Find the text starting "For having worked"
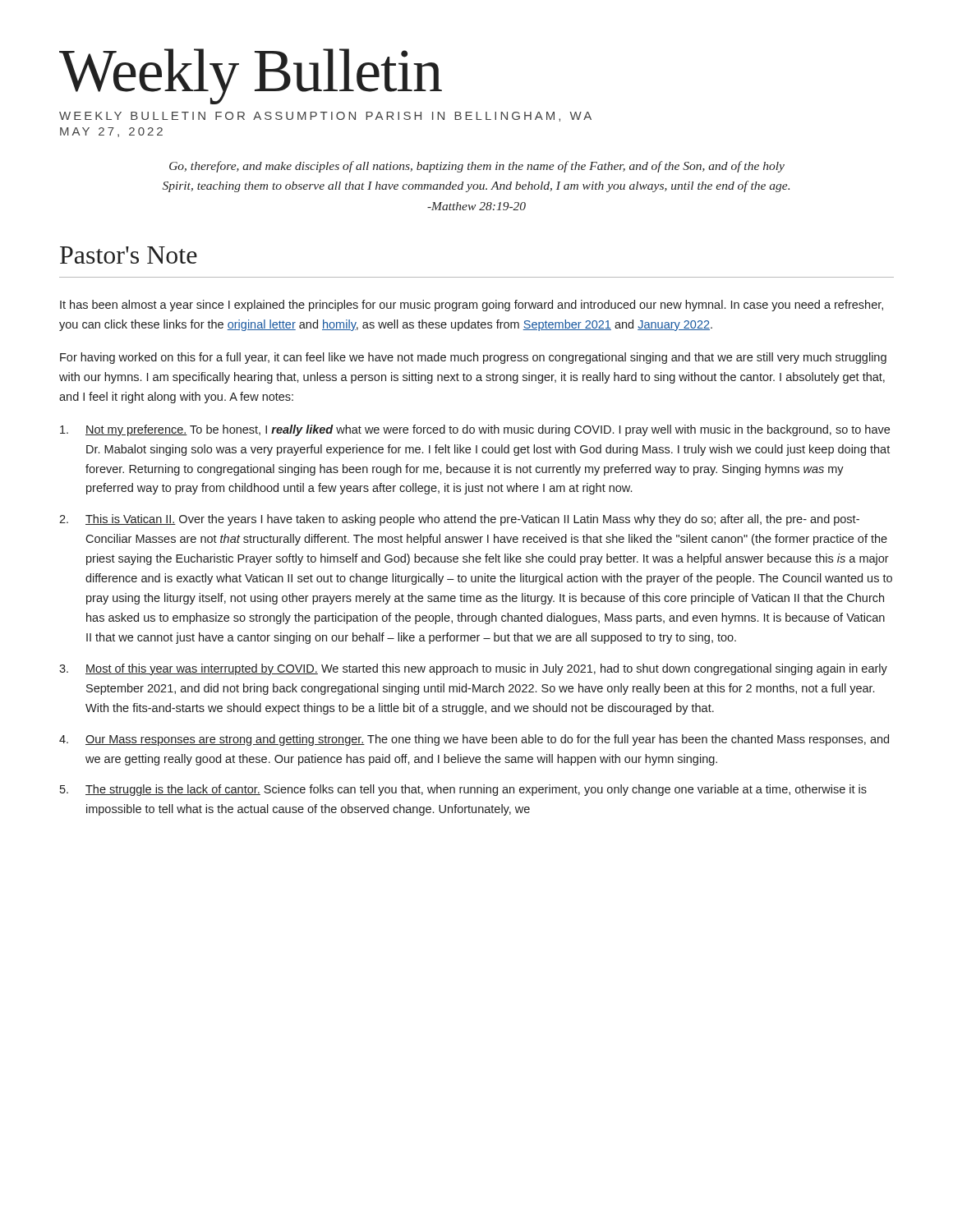Screen dimensions: 1232x953 point(476,378)
